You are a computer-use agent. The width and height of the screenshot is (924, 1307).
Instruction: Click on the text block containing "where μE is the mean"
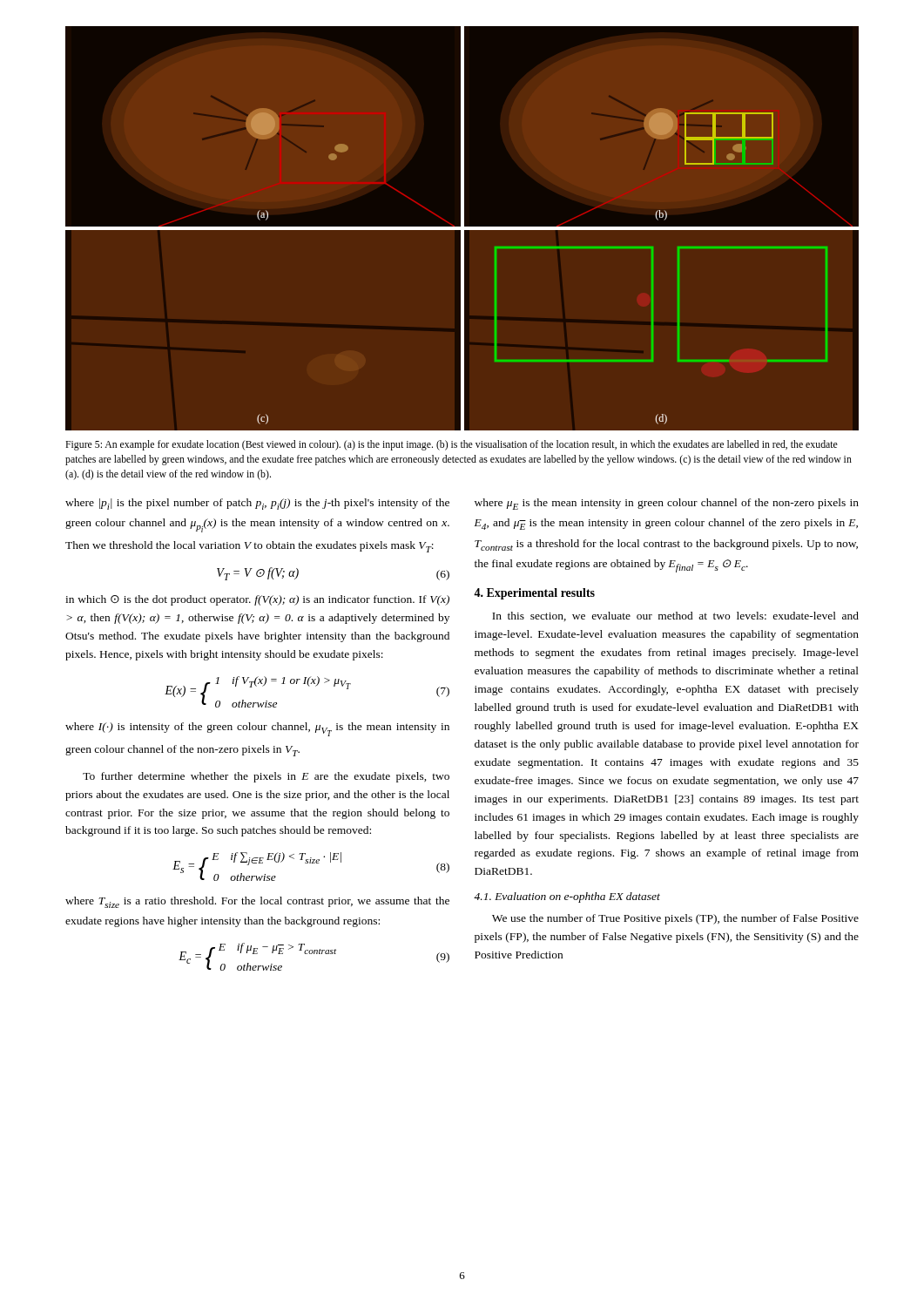point(666,535)
